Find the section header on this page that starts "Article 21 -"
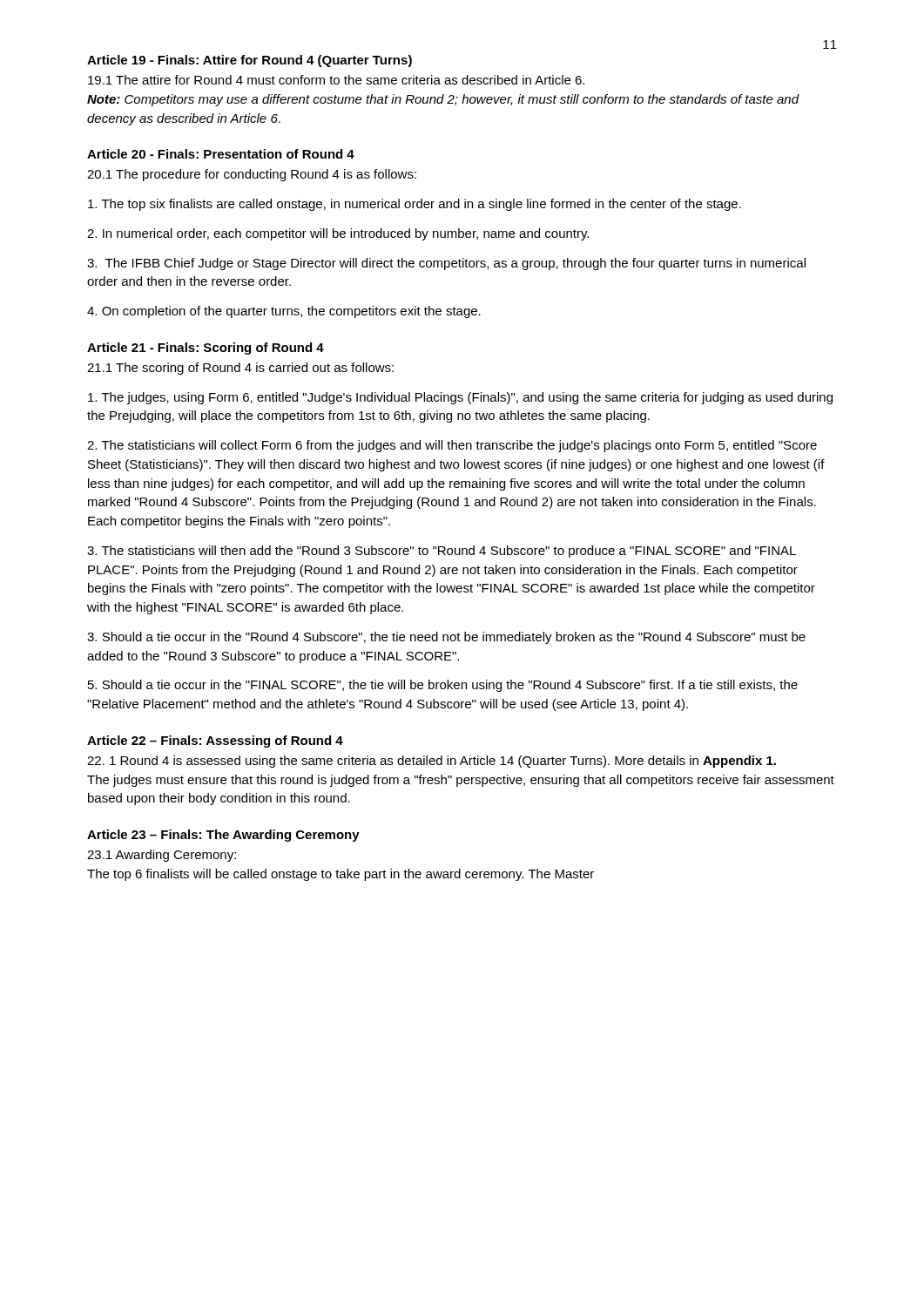Viewport: 924px width, 1307px height. pos(205,347)
